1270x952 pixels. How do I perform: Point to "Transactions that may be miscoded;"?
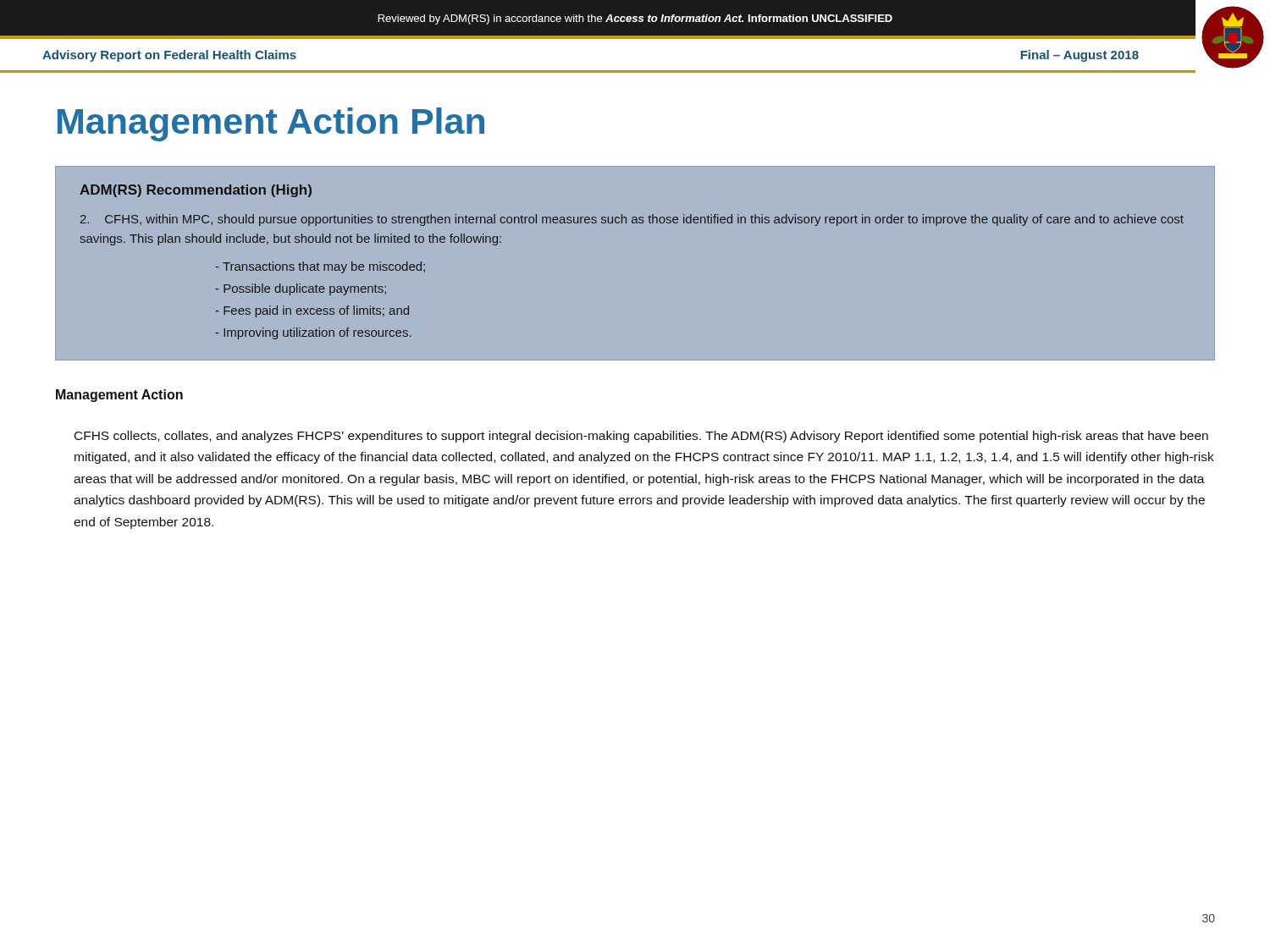tap(321, 266)
